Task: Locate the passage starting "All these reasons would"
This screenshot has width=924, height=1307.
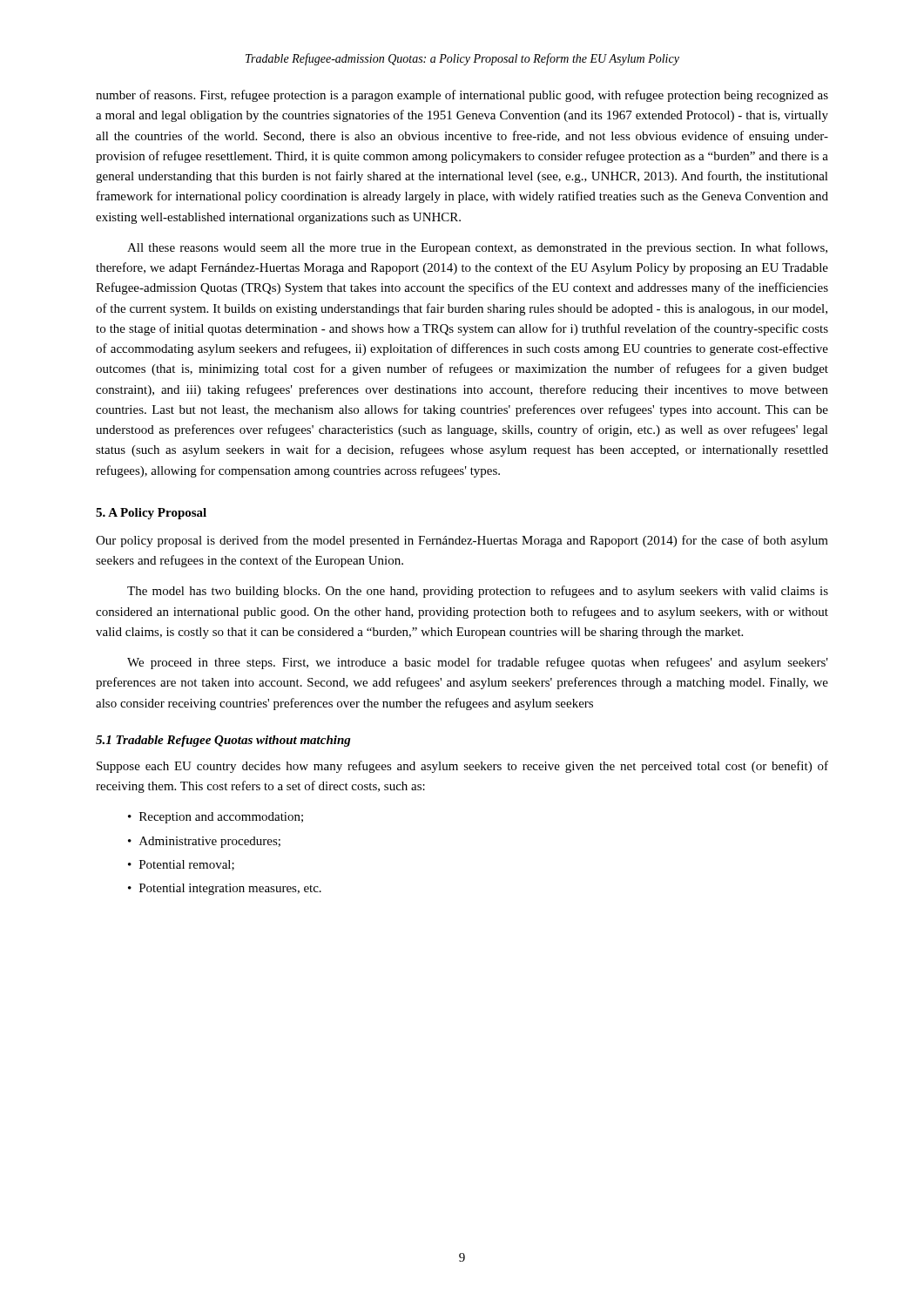Action: (x=462, y=359)
